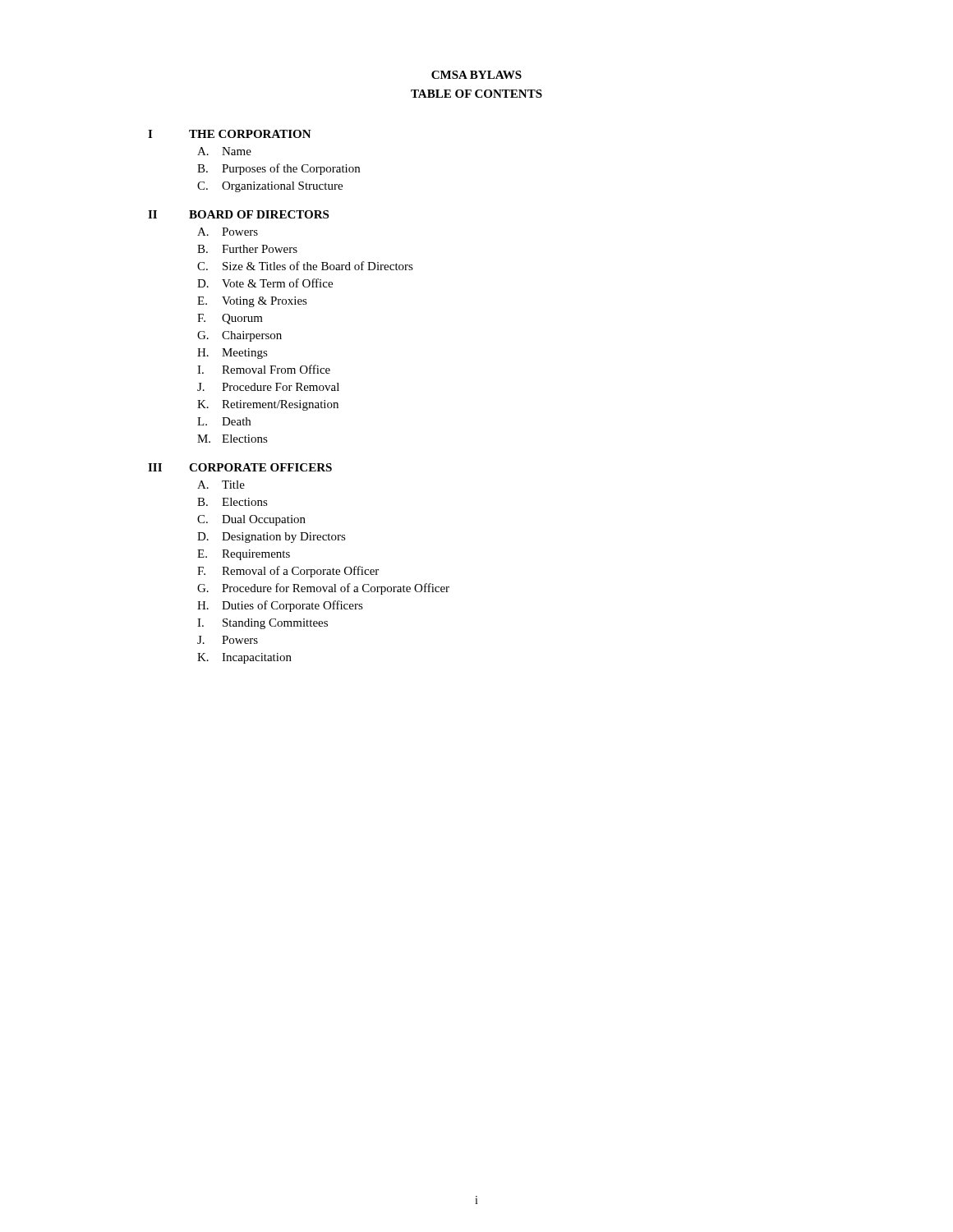Click where it says "M. Elections"

232,439
